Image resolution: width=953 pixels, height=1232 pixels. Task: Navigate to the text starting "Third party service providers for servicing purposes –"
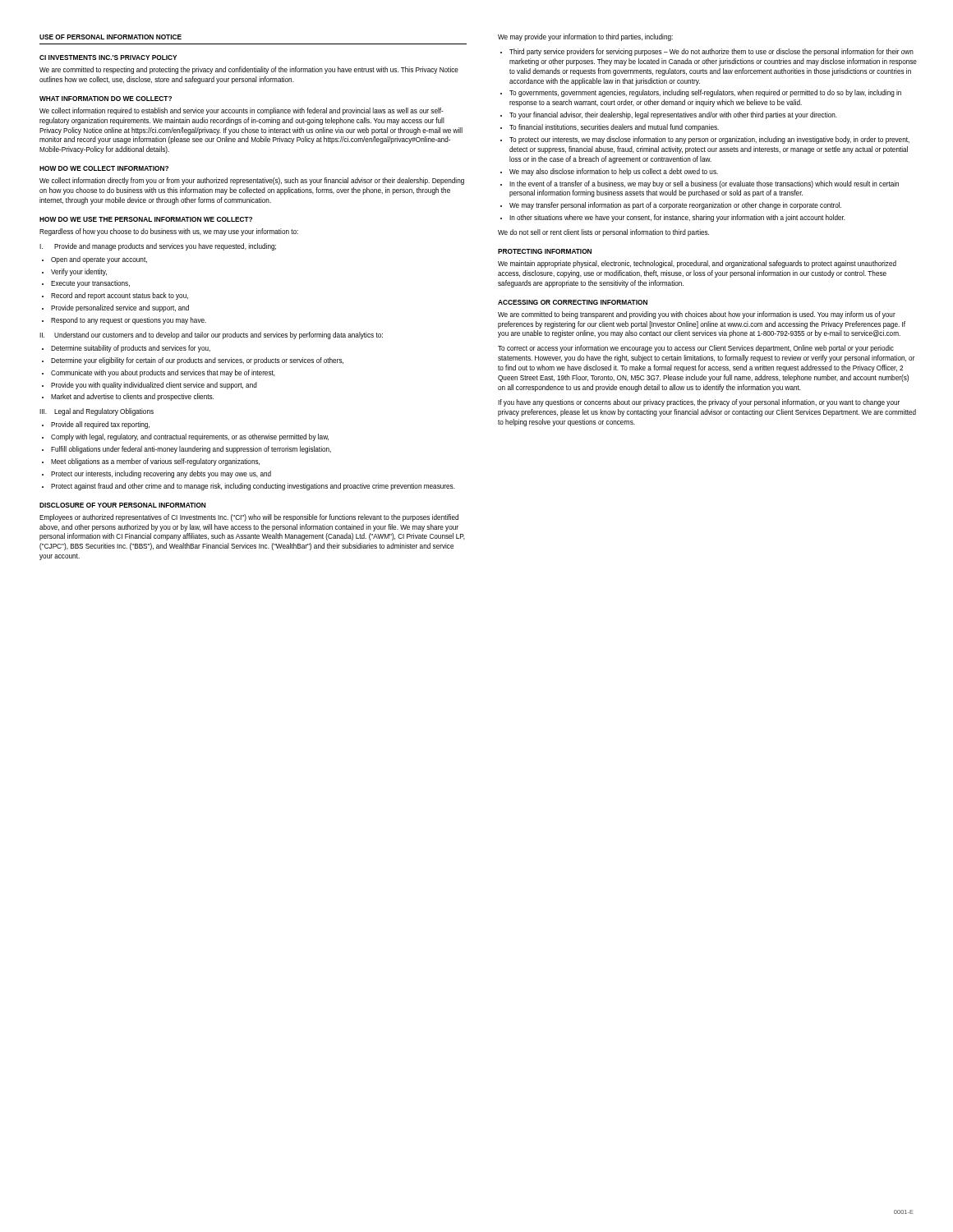(713, 67)
